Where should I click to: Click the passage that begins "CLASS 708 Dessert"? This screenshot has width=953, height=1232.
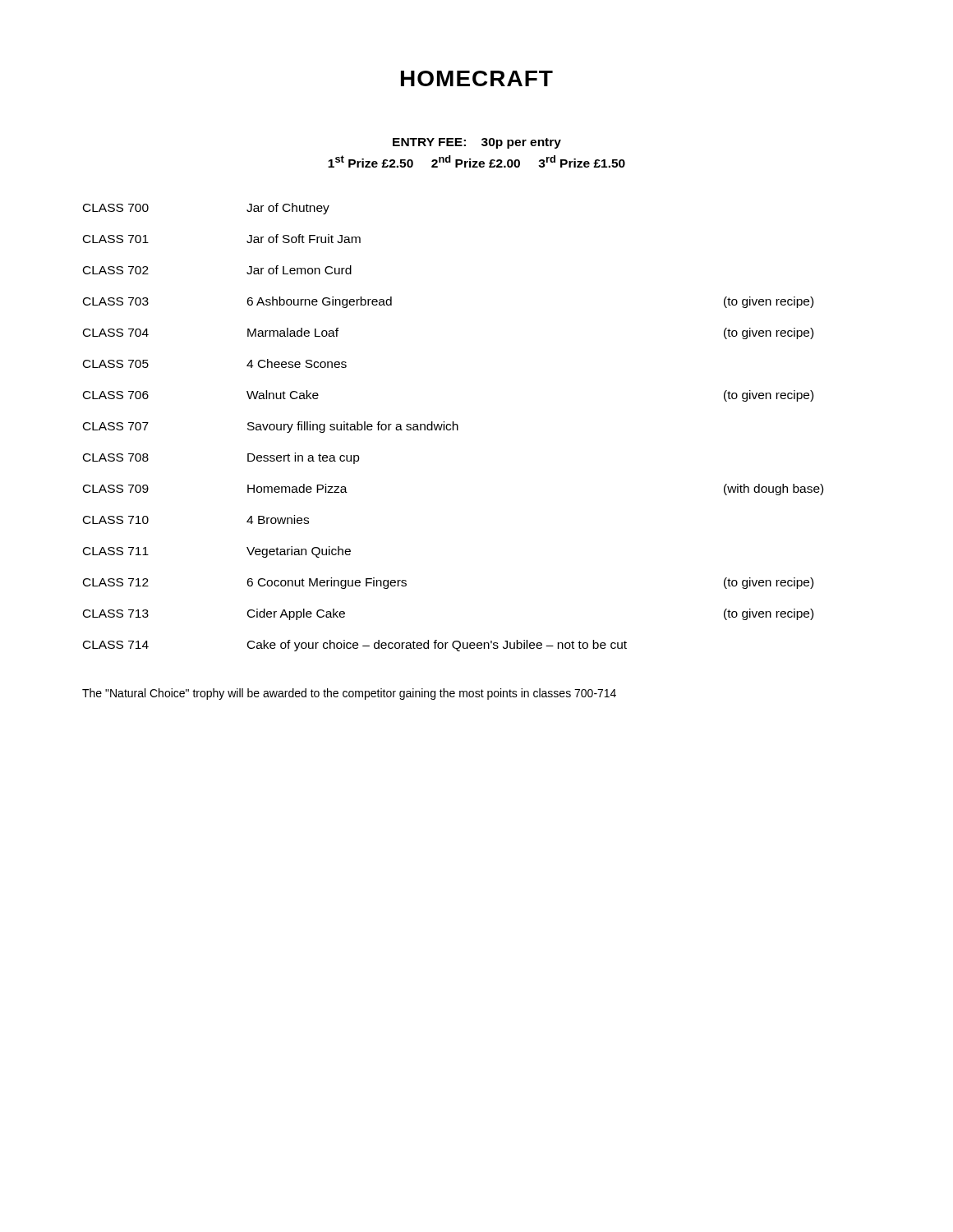tap(120, 458)
